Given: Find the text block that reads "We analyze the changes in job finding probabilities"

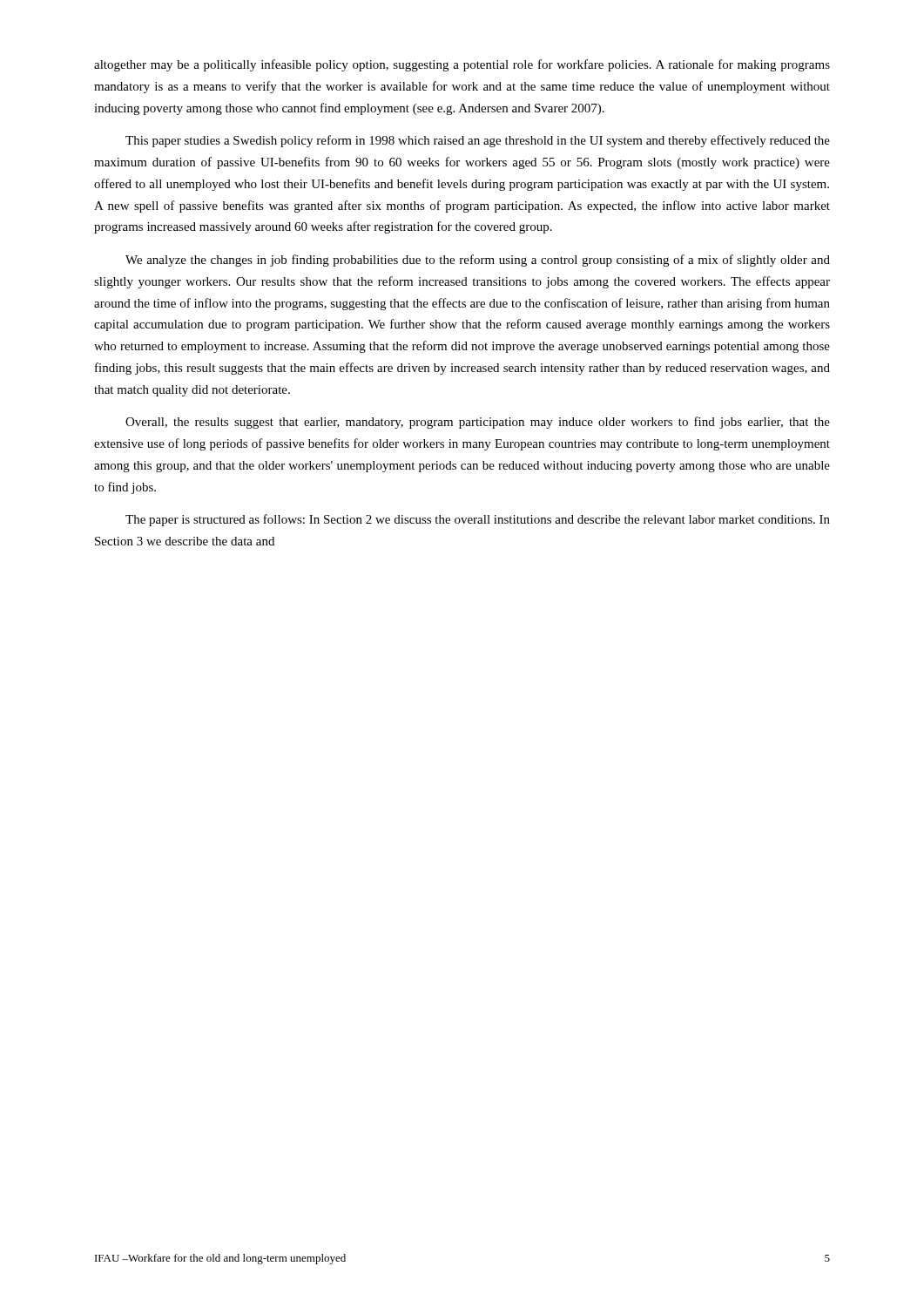Looking at the screenshot, I should coord(462,324).
